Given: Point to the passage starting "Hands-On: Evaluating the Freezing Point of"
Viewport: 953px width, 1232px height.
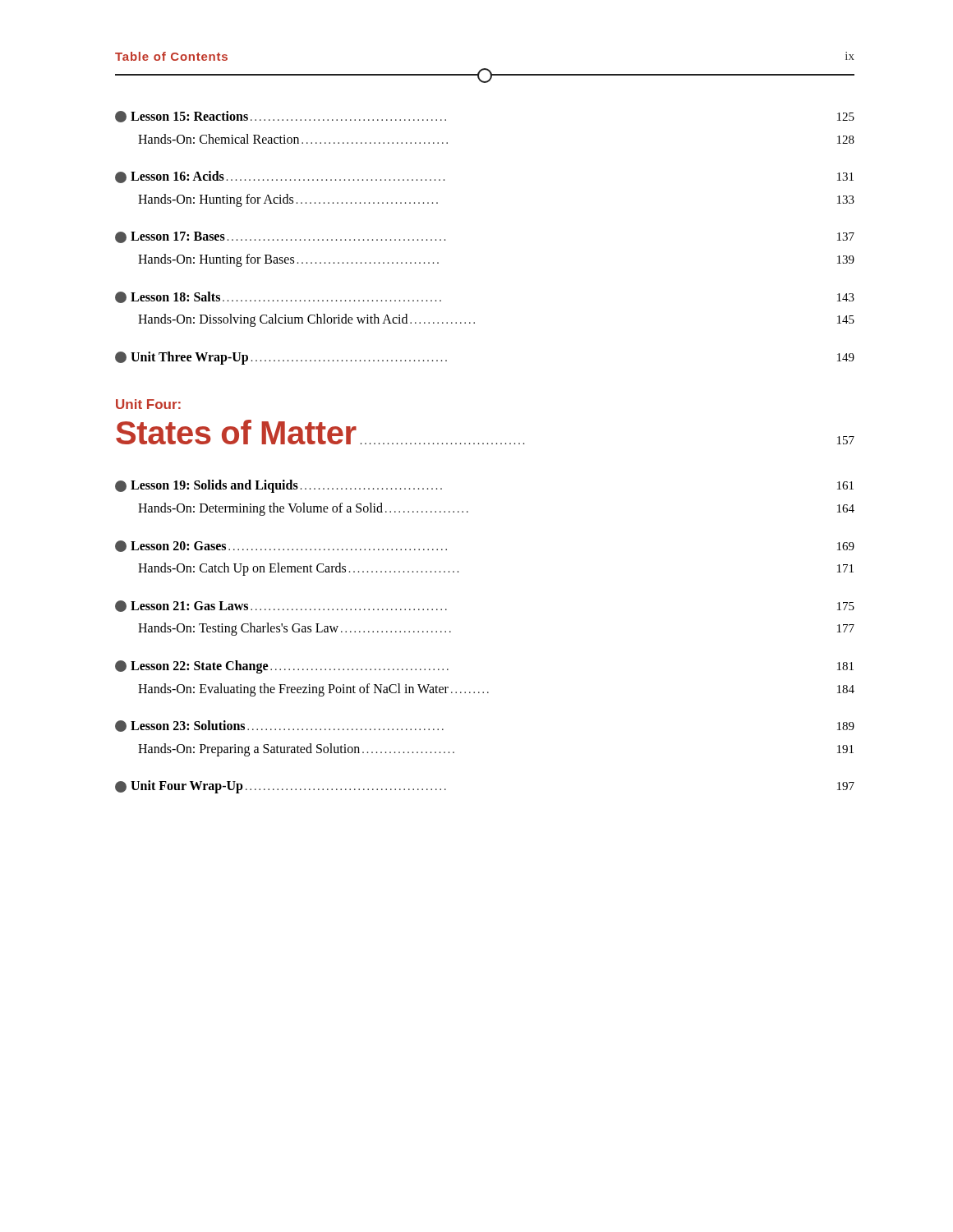Looking at the screenshot, I should click(485, 689).
